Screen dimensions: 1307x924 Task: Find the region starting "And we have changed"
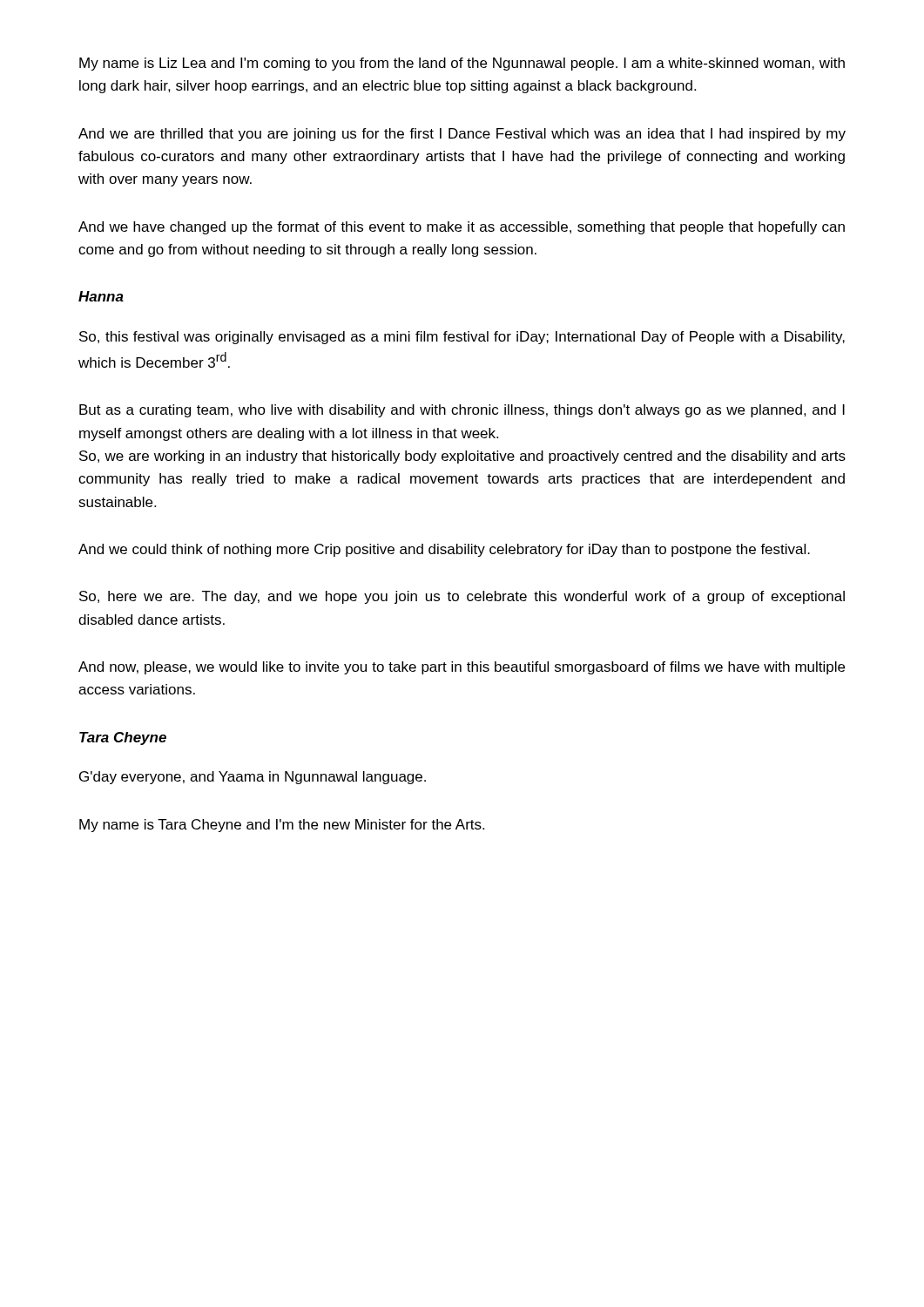(462, 238)
